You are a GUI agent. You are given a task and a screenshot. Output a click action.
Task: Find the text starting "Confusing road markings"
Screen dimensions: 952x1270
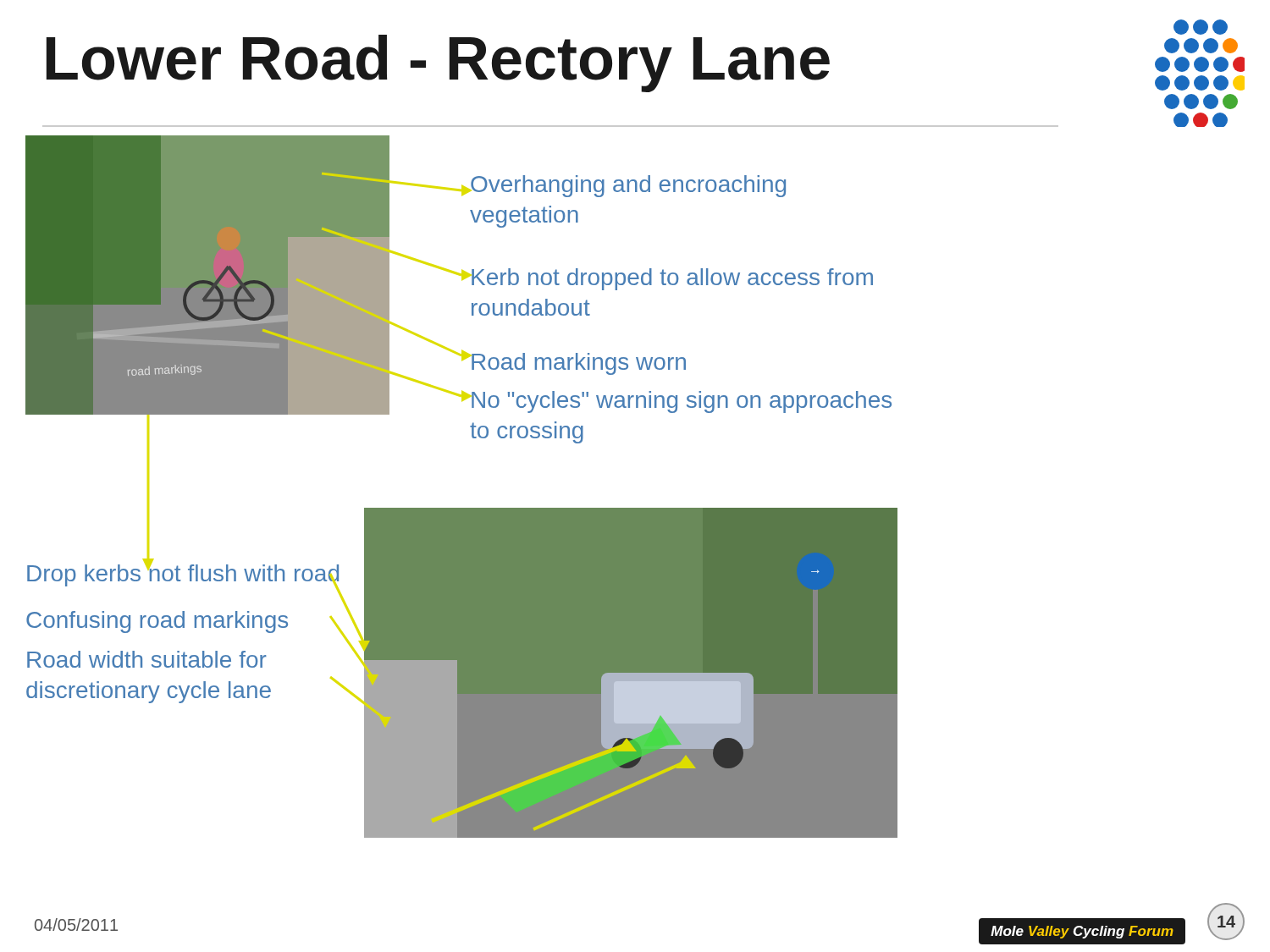[x=190, y=620]
